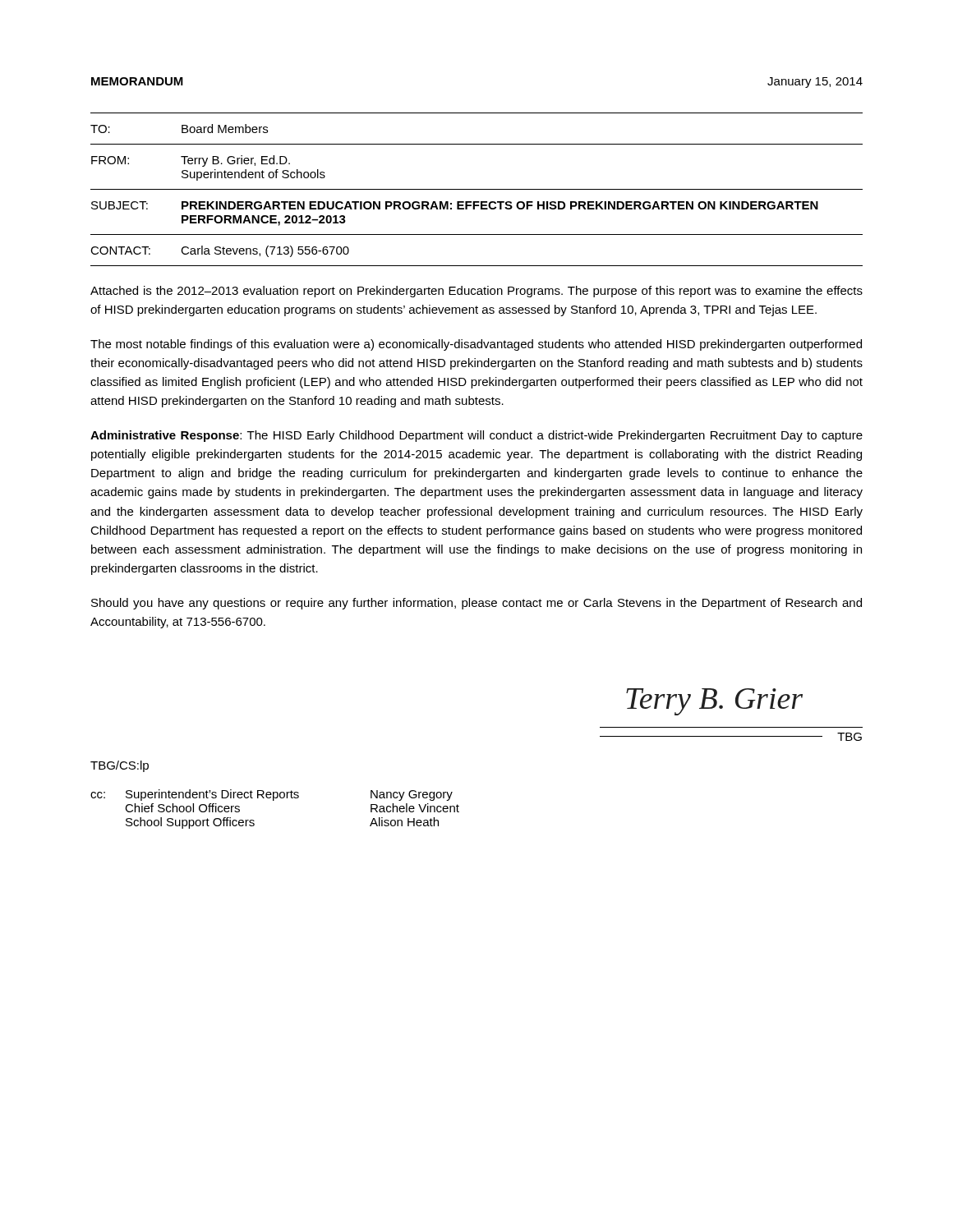Image resolution: width=953 pixels, height=1232 pixels.
Task: Find the text block that says "cc: Superintendent’s Direct Reports"
Action: tap(272, 795)
